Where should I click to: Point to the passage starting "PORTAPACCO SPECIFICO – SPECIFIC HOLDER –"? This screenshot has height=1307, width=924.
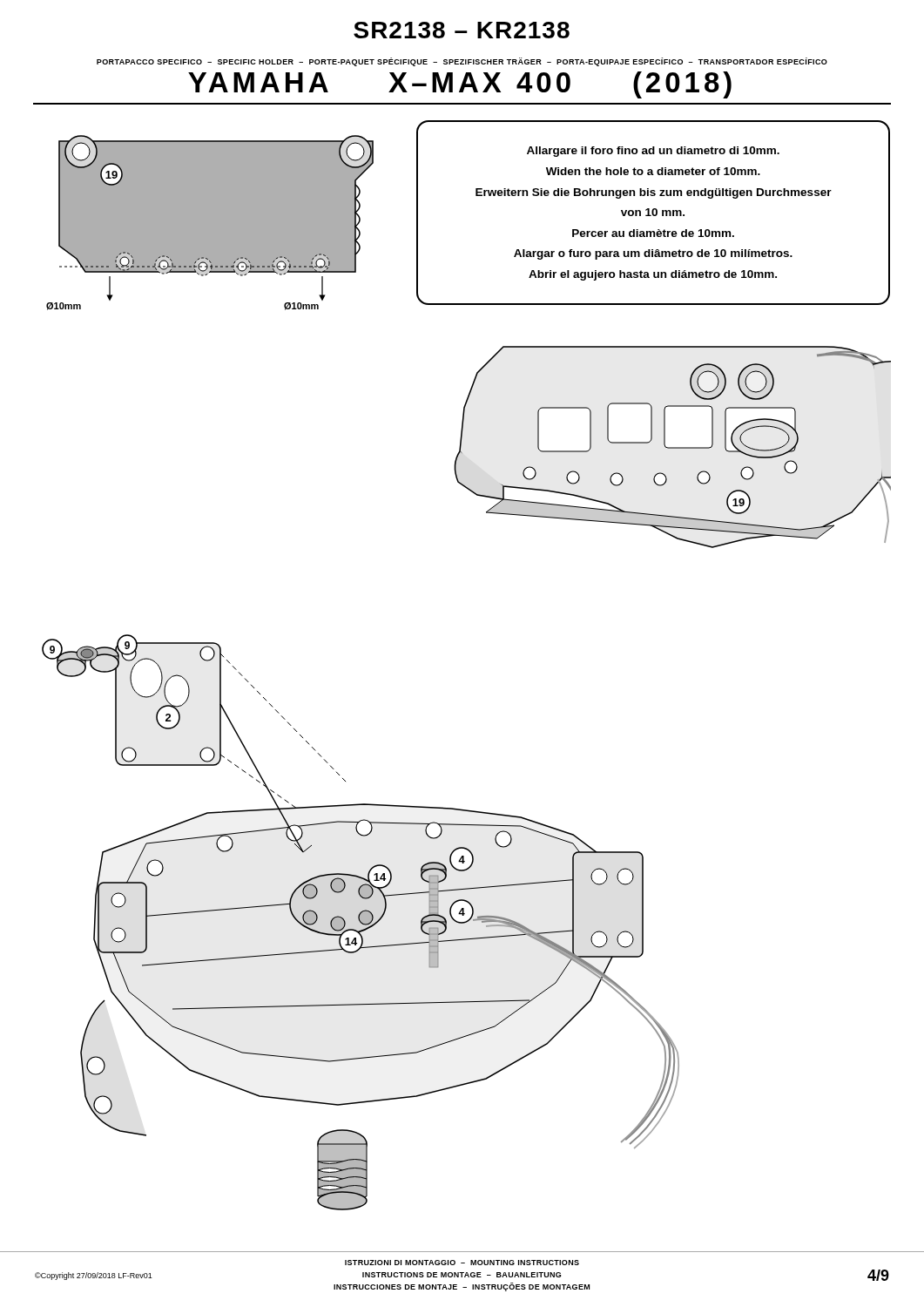(462, 62)
